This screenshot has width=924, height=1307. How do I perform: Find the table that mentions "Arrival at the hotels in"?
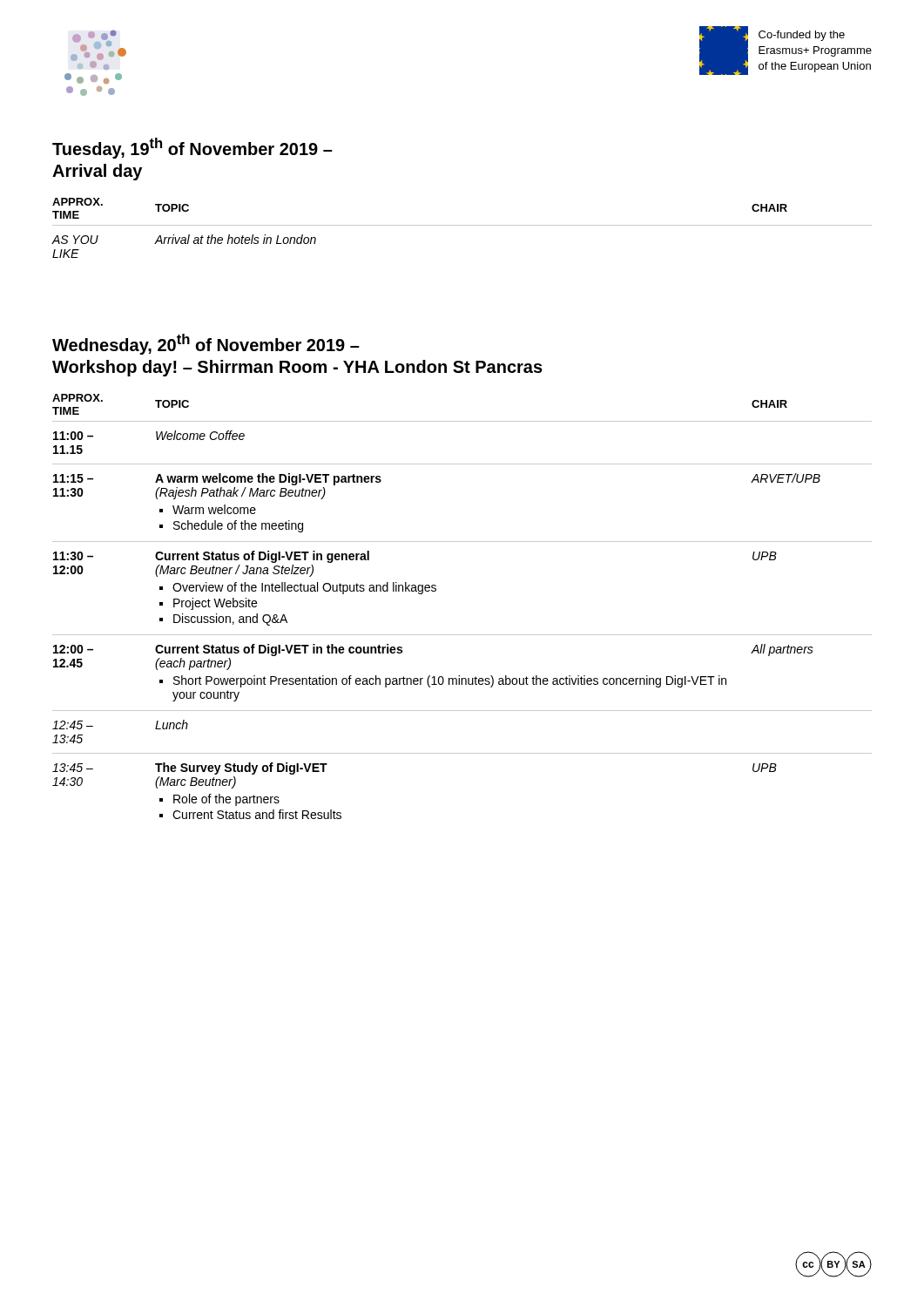pos(462,229)
